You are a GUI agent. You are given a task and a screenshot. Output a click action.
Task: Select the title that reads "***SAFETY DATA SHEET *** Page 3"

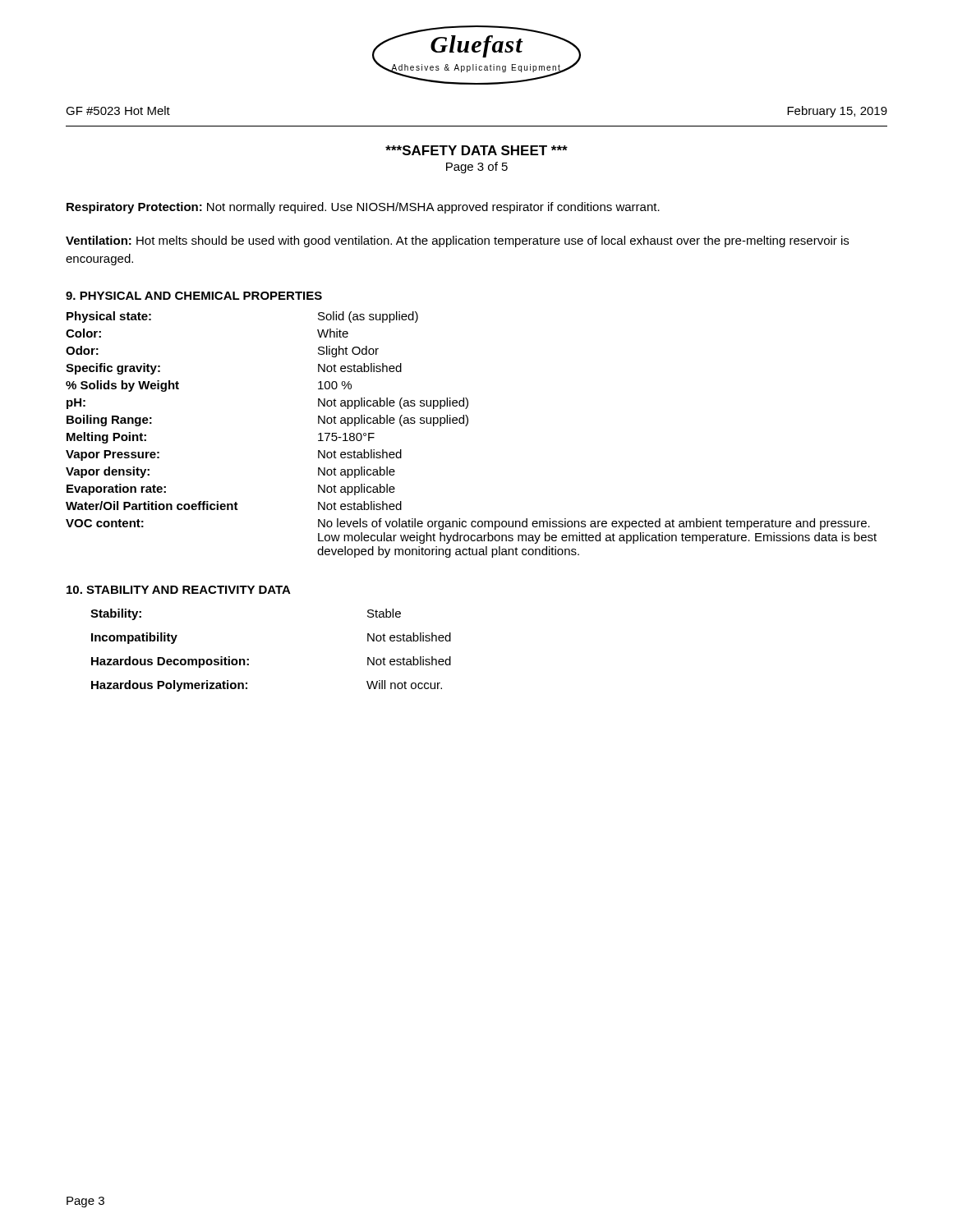coord(476,158)
